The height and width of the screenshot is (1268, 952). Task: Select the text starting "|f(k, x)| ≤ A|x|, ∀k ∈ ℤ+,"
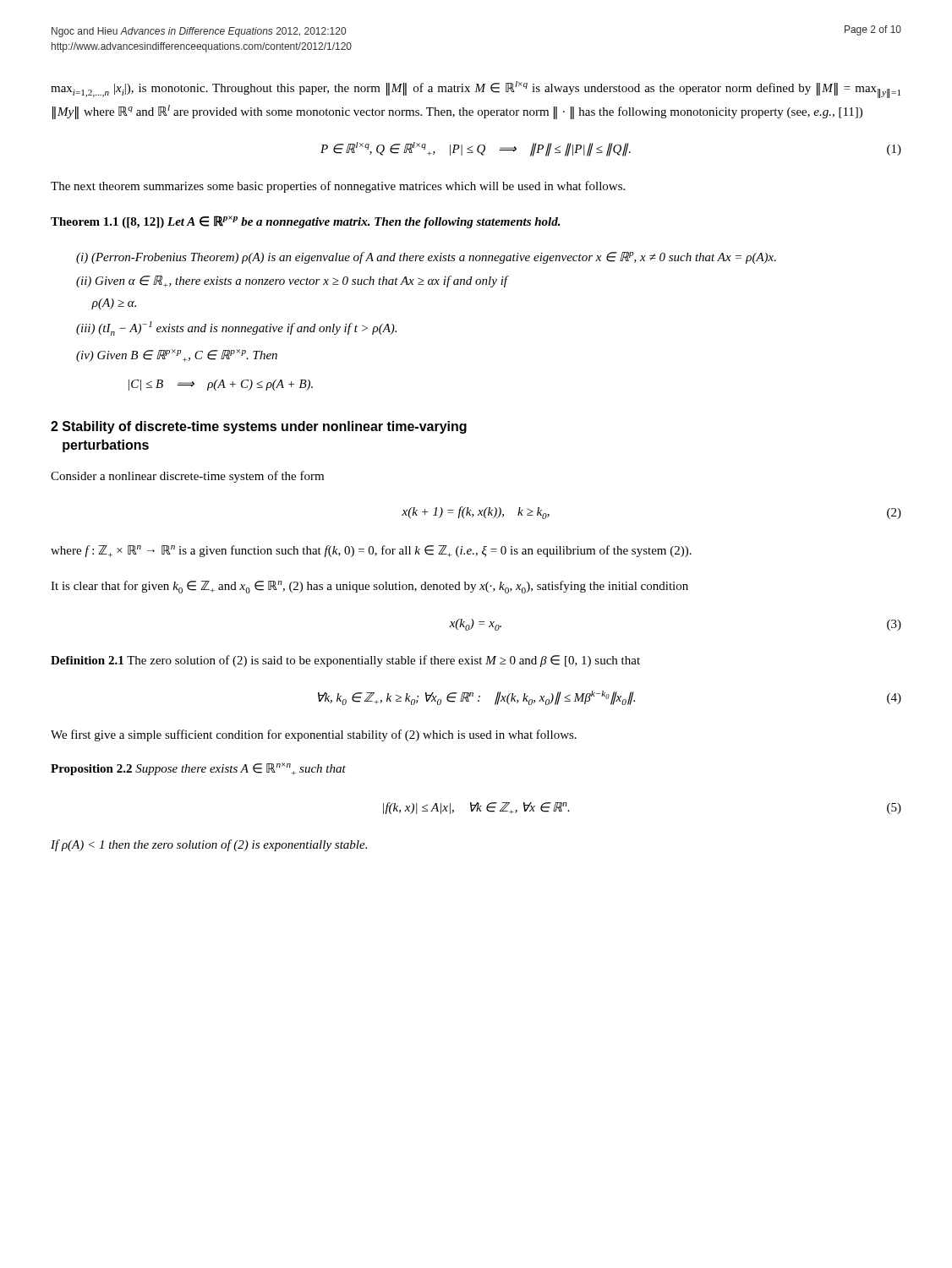(x=416, y=808)
